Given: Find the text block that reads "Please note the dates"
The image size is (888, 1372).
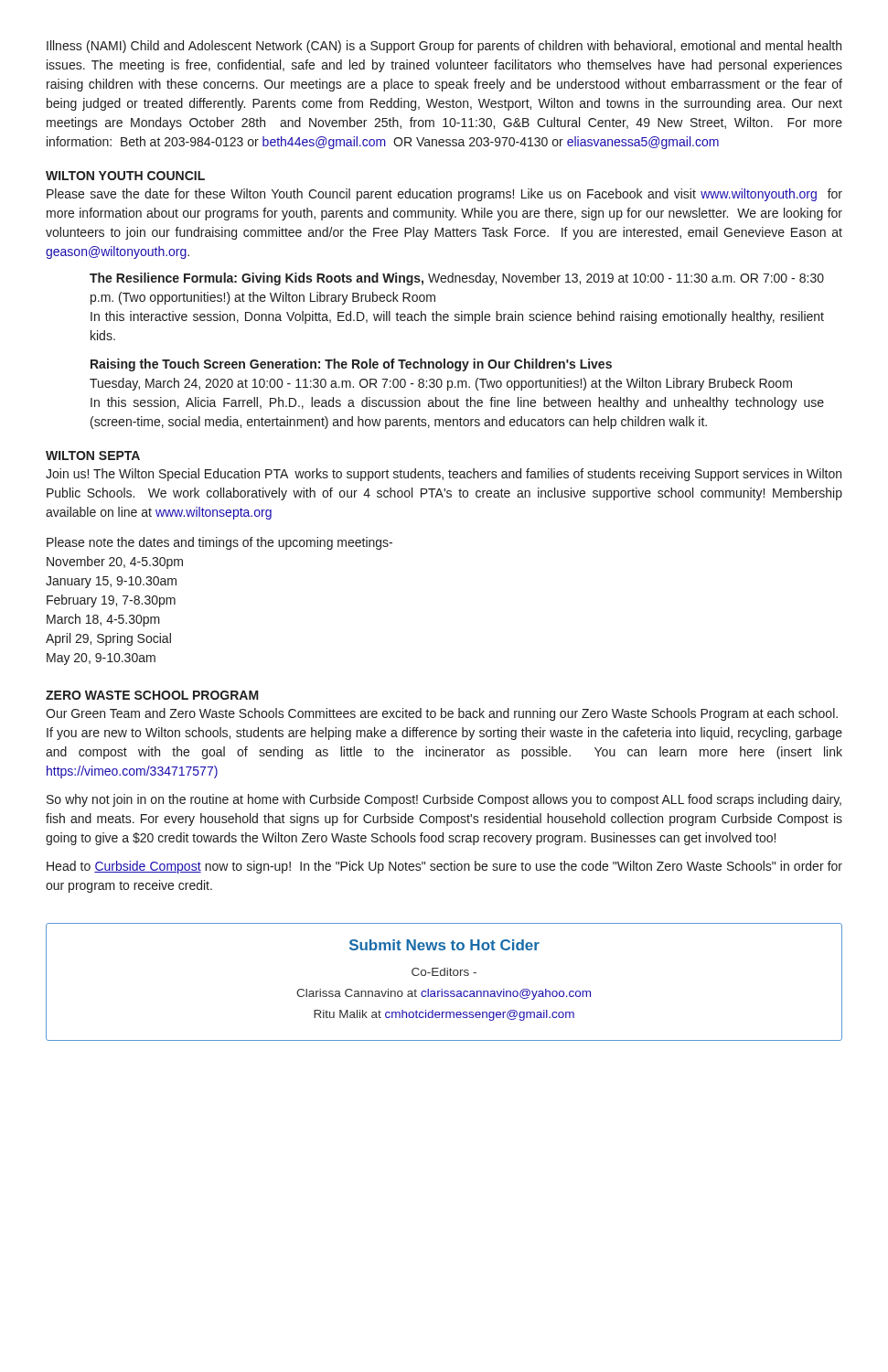Looking at the screenshot, I should point(219,542).
